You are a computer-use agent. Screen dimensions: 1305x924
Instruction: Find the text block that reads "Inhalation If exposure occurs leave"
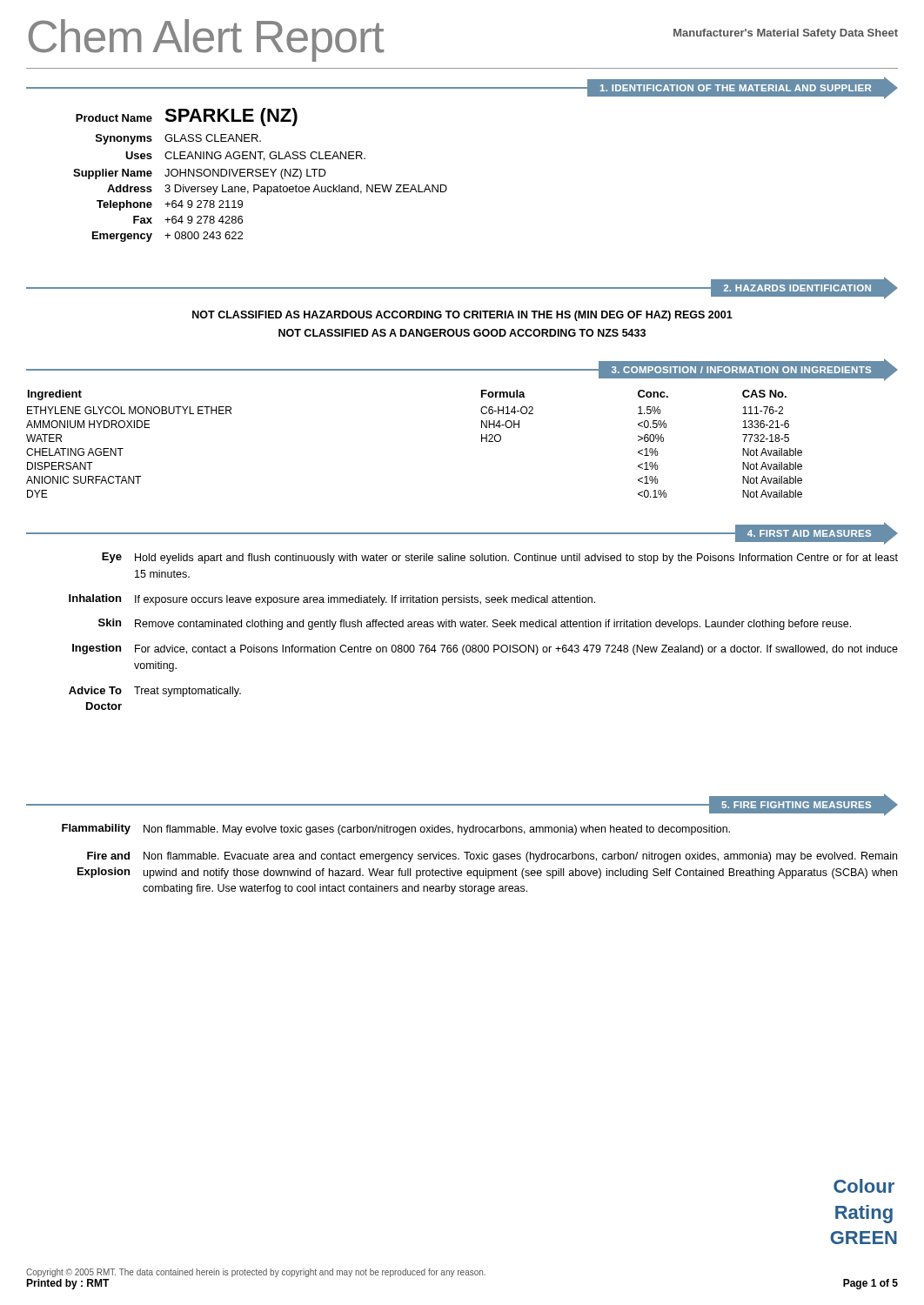[x=462, y=599]
